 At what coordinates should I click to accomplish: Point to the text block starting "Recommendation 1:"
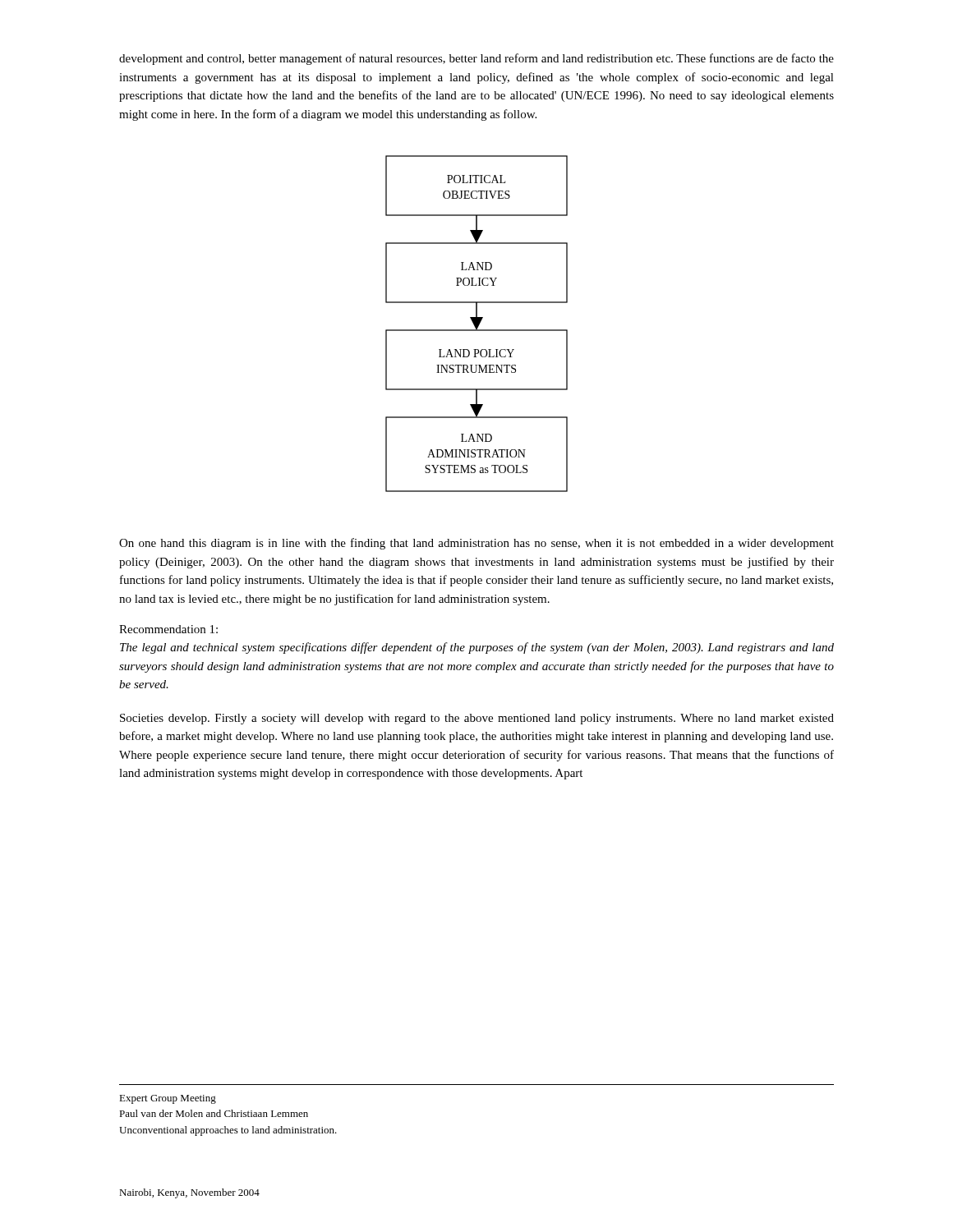click(169, 629)
